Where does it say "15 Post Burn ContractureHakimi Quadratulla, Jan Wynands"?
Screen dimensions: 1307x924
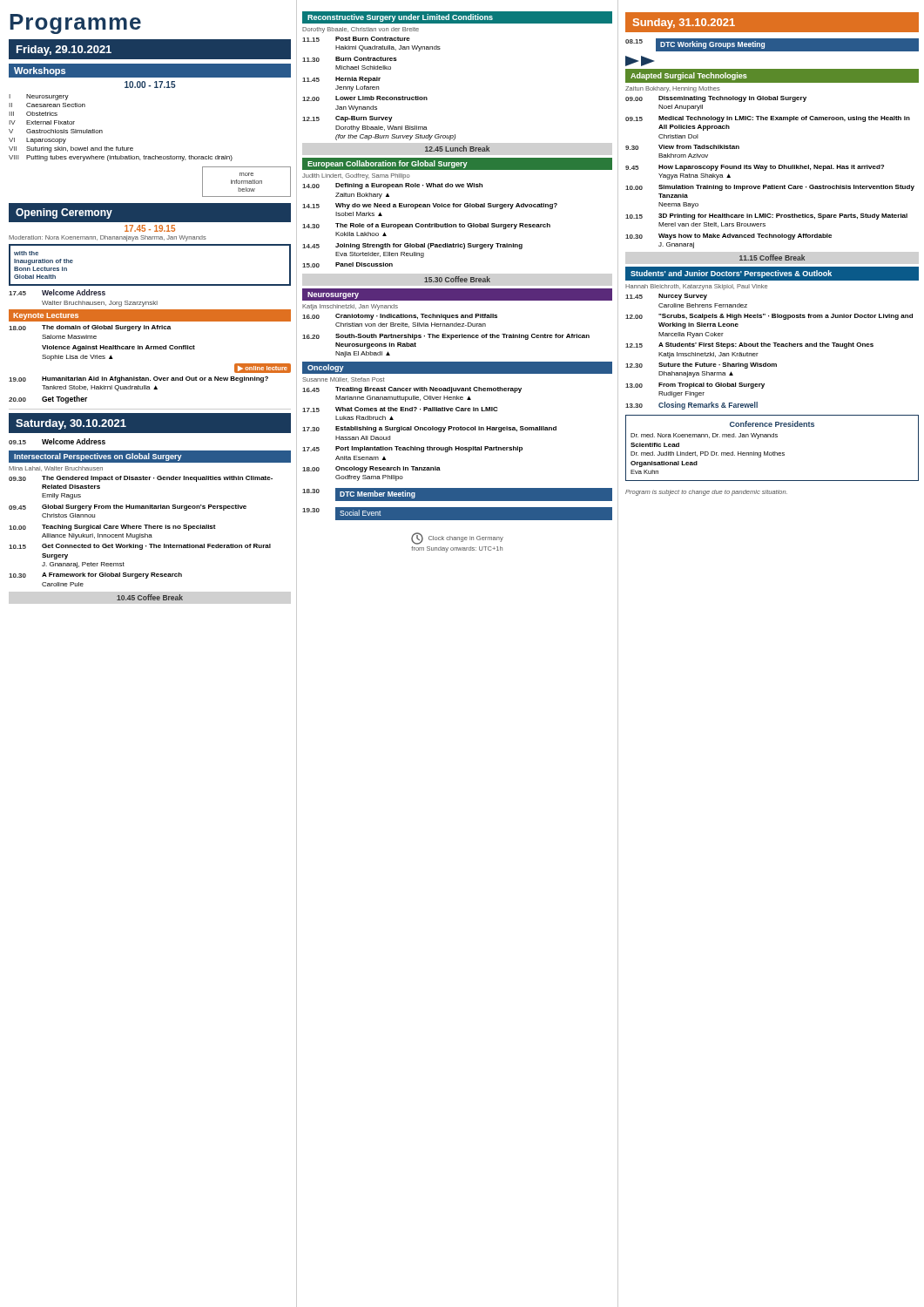tap(356, 39)
